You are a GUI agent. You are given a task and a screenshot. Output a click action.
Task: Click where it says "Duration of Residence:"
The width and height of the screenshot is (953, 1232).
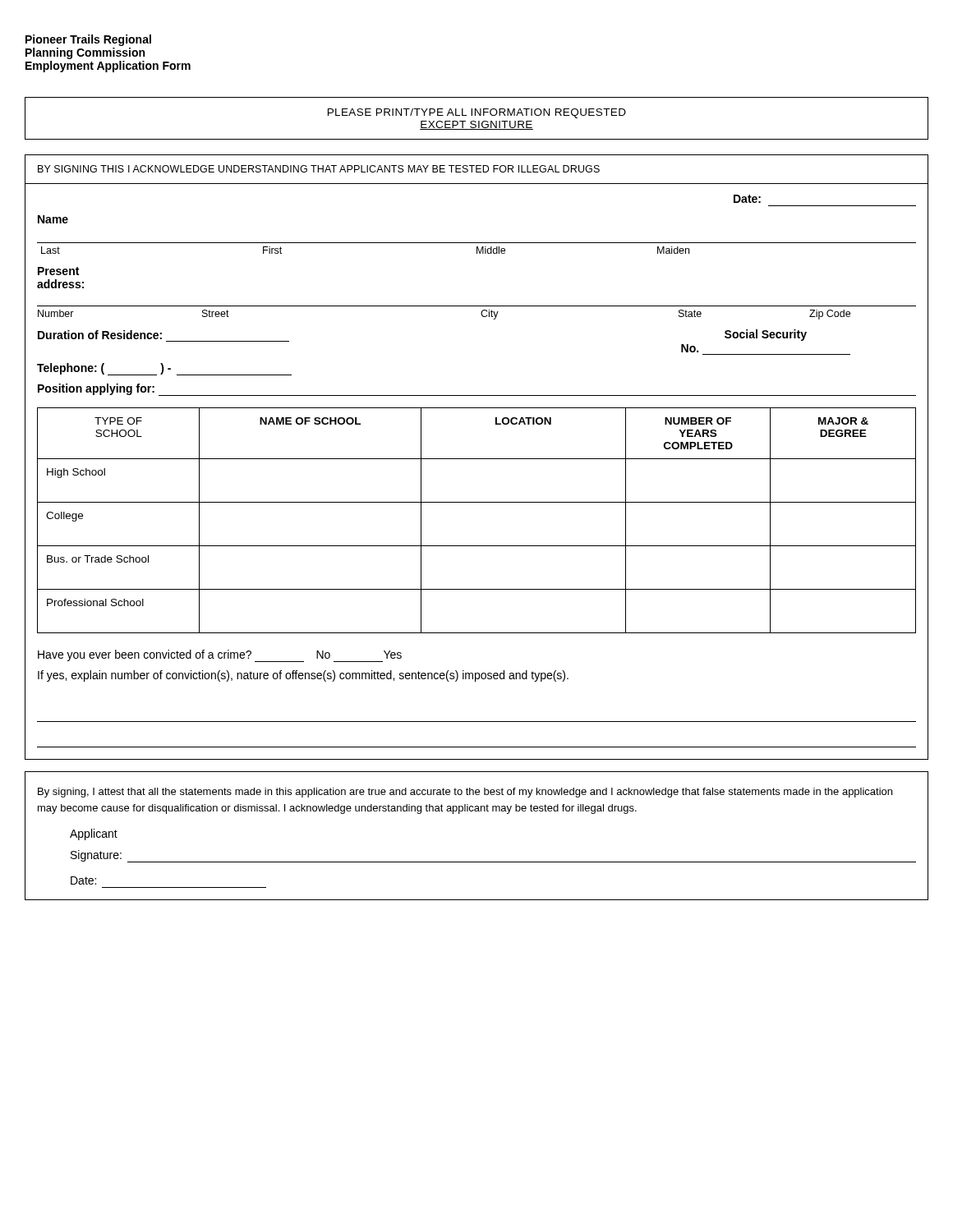pyautogui.click(x=163, y=335)
